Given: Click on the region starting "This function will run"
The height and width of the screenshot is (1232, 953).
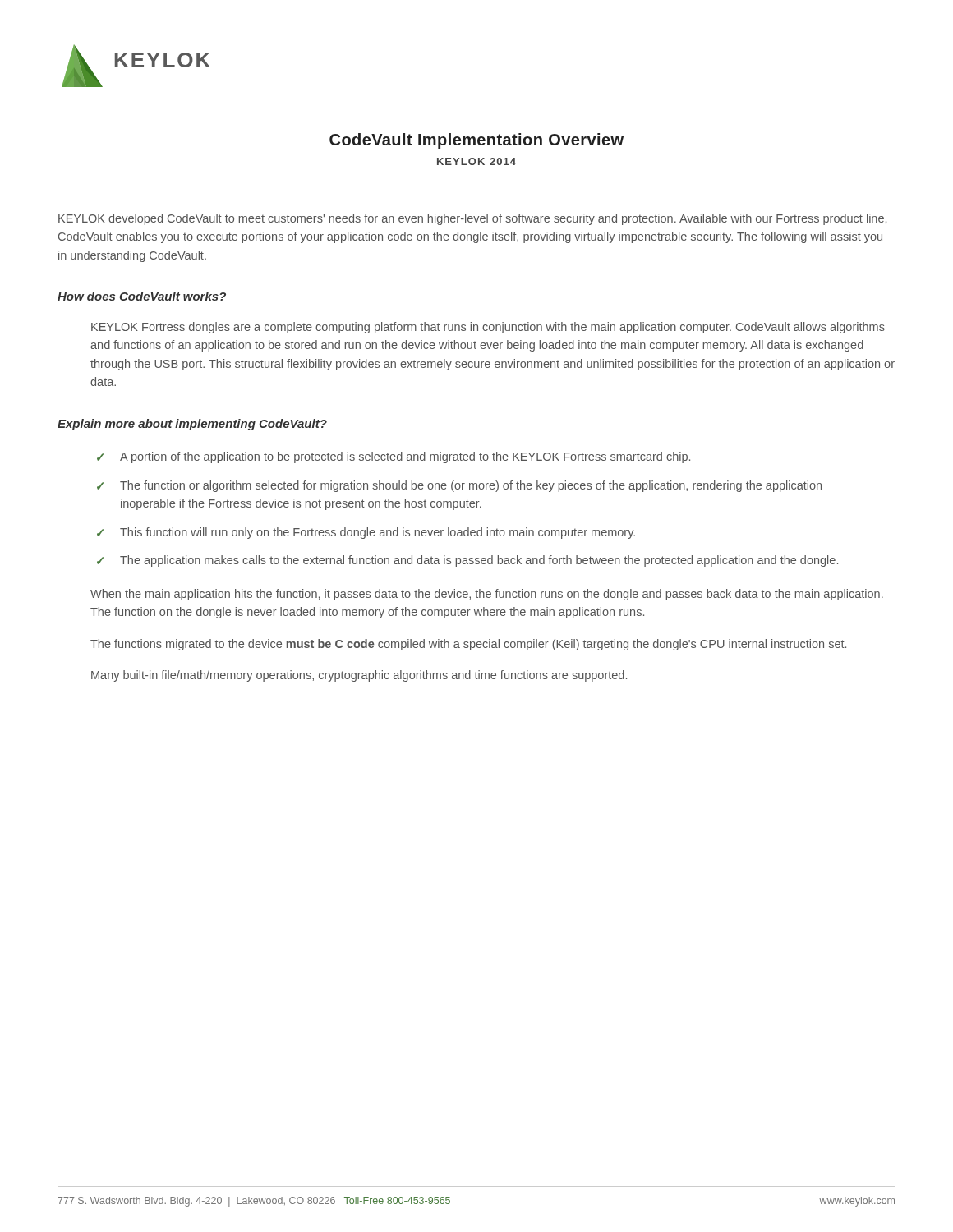Looking at the screenshot, I should coord(378,532).
